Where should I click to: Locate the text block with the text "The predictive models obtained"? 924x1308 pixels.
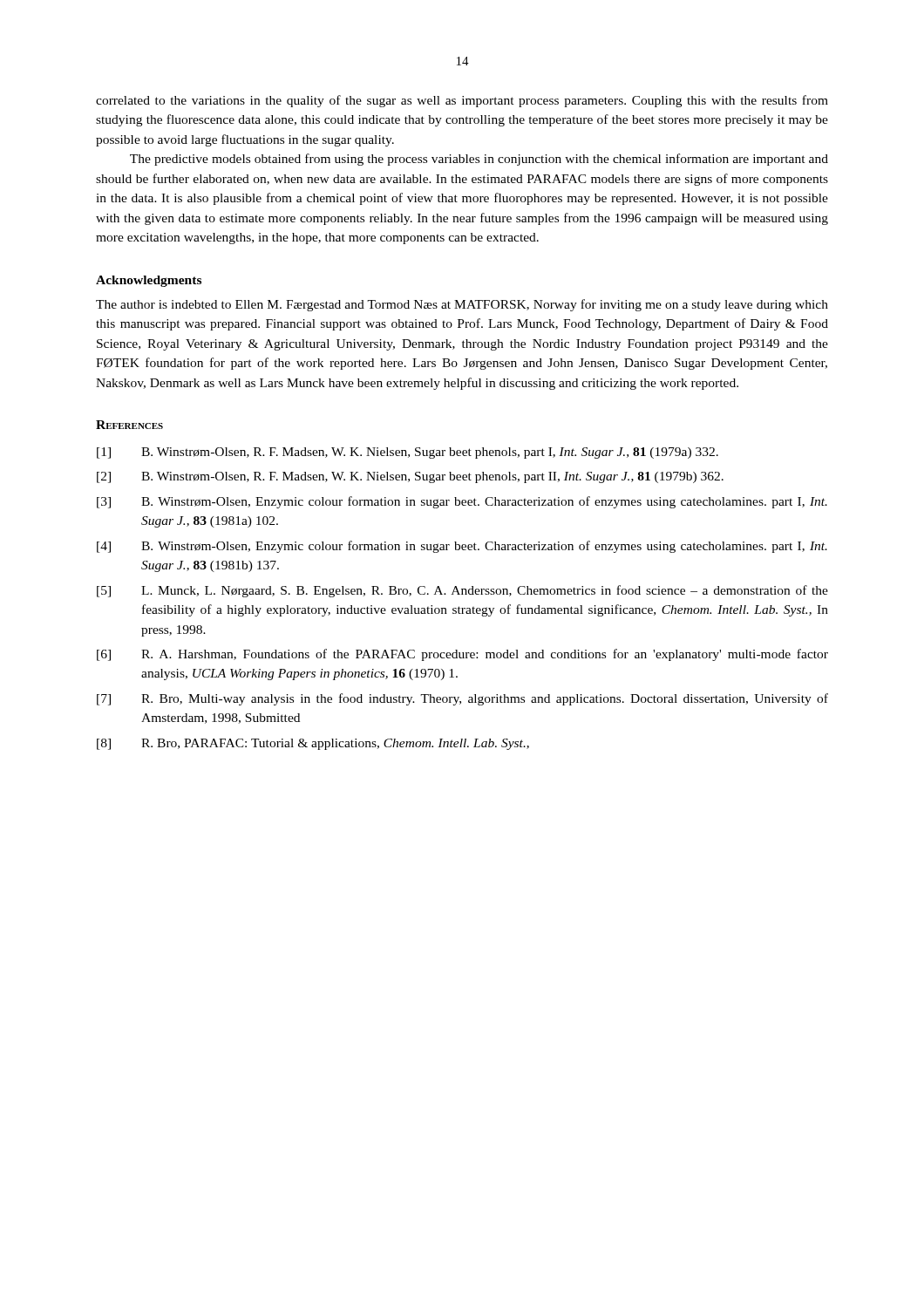coord(462,198)
